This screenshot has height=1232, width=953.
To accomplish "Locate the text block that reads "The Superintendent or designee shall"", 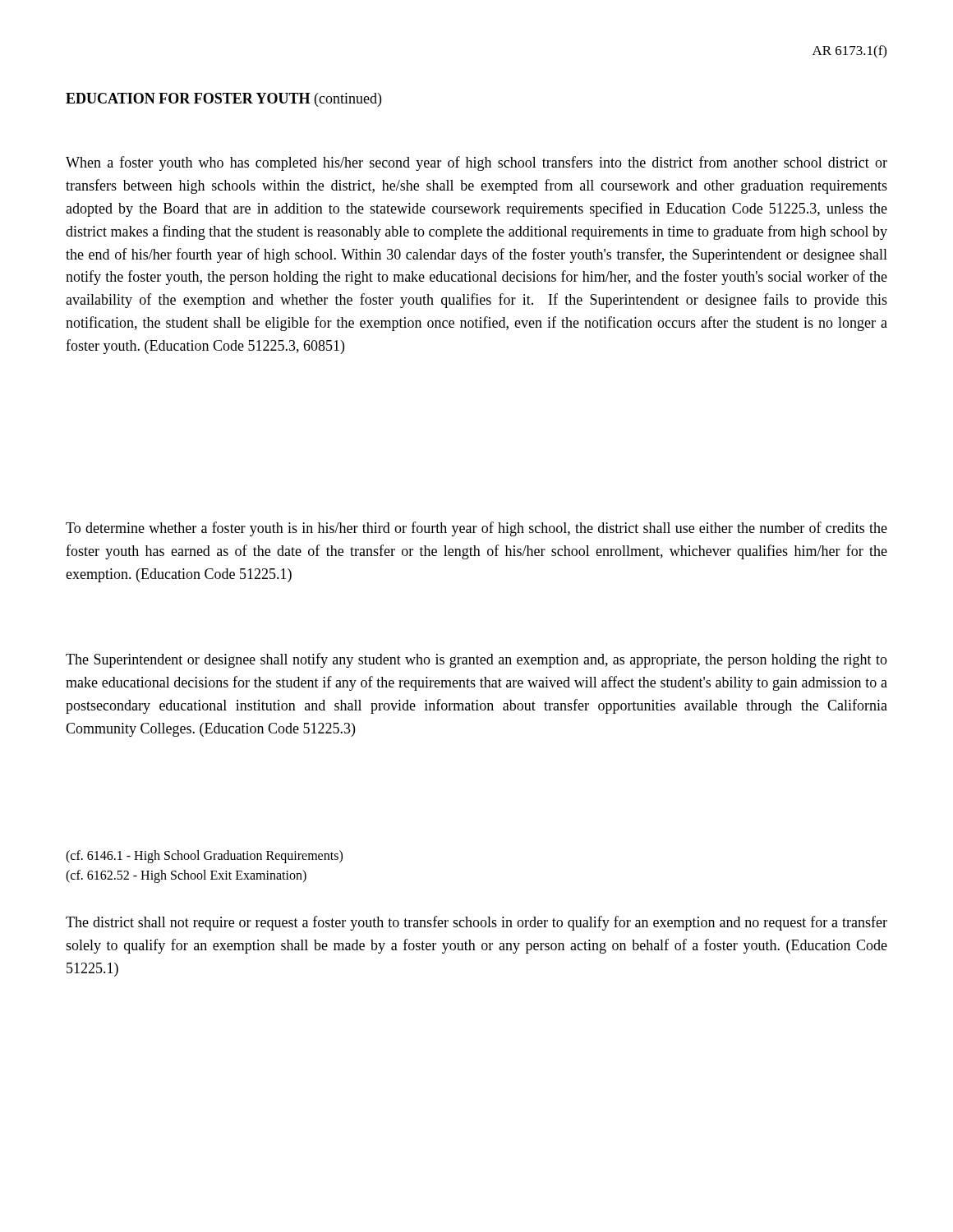I will pos(476,694).
